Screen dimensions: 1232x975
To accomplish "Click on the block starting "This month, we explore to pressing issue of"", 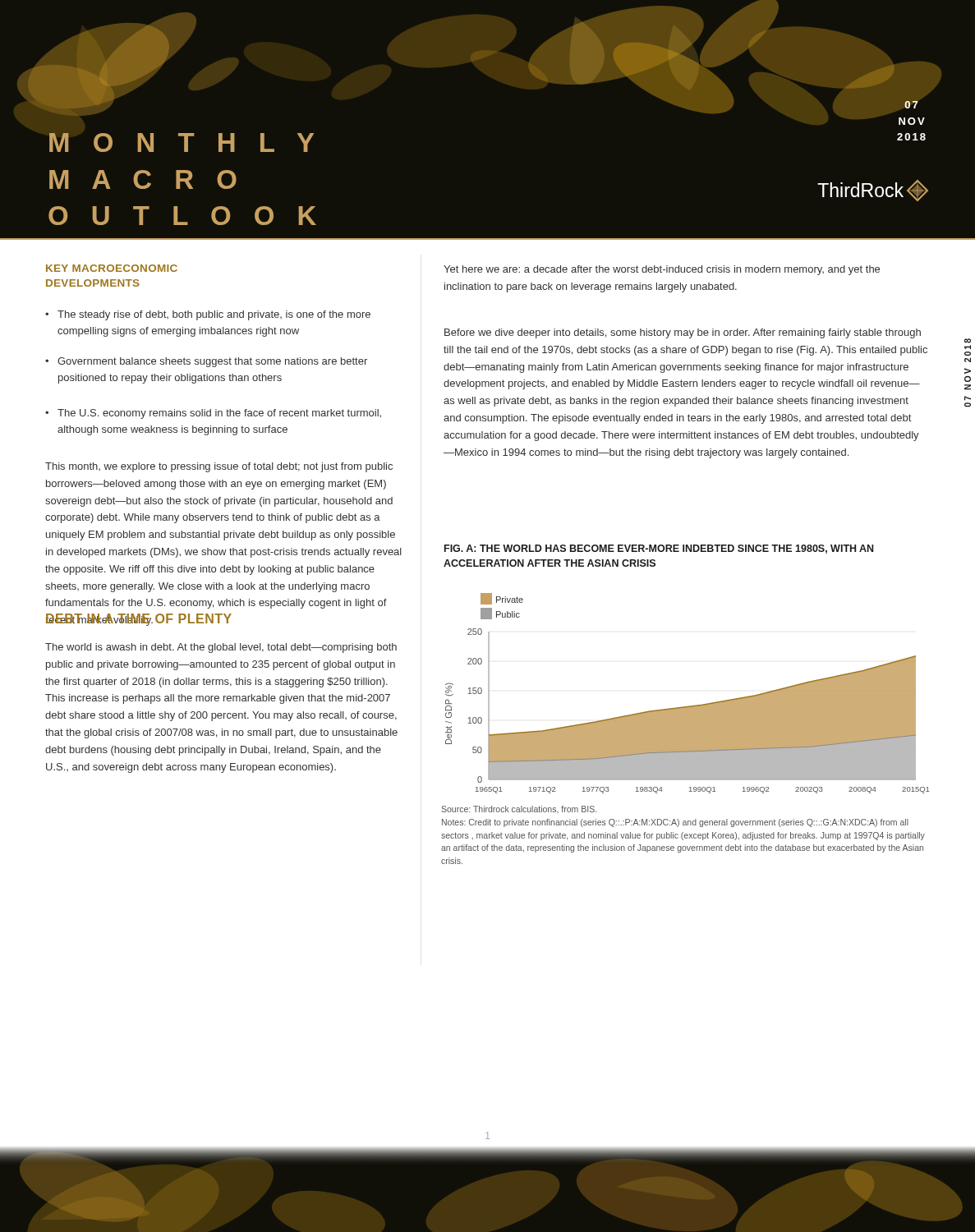I will click(224, 543).
